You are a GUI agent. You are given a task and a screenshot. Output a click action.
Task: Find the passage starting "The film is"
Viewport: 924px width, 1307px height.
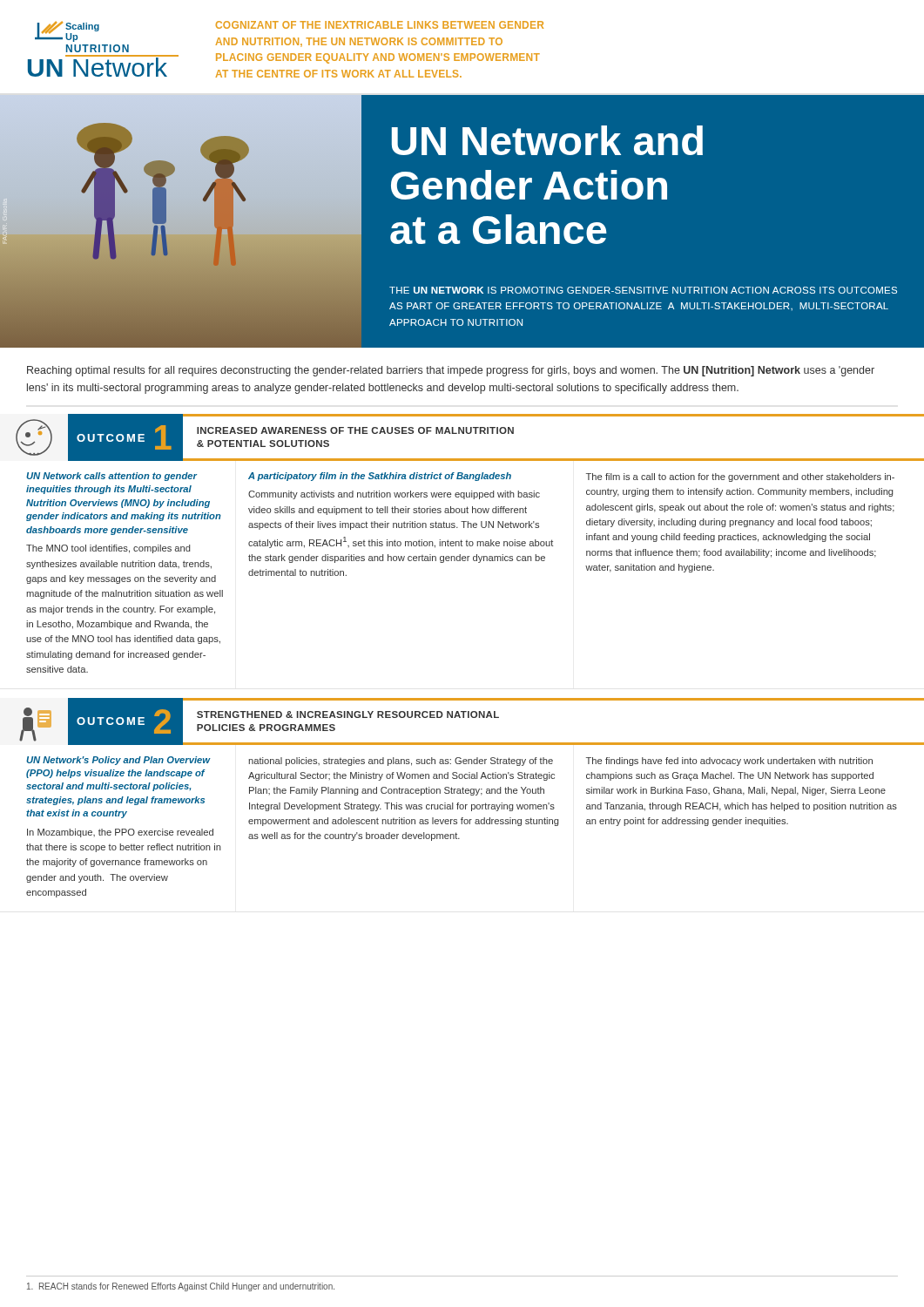[x=742, y=523]
